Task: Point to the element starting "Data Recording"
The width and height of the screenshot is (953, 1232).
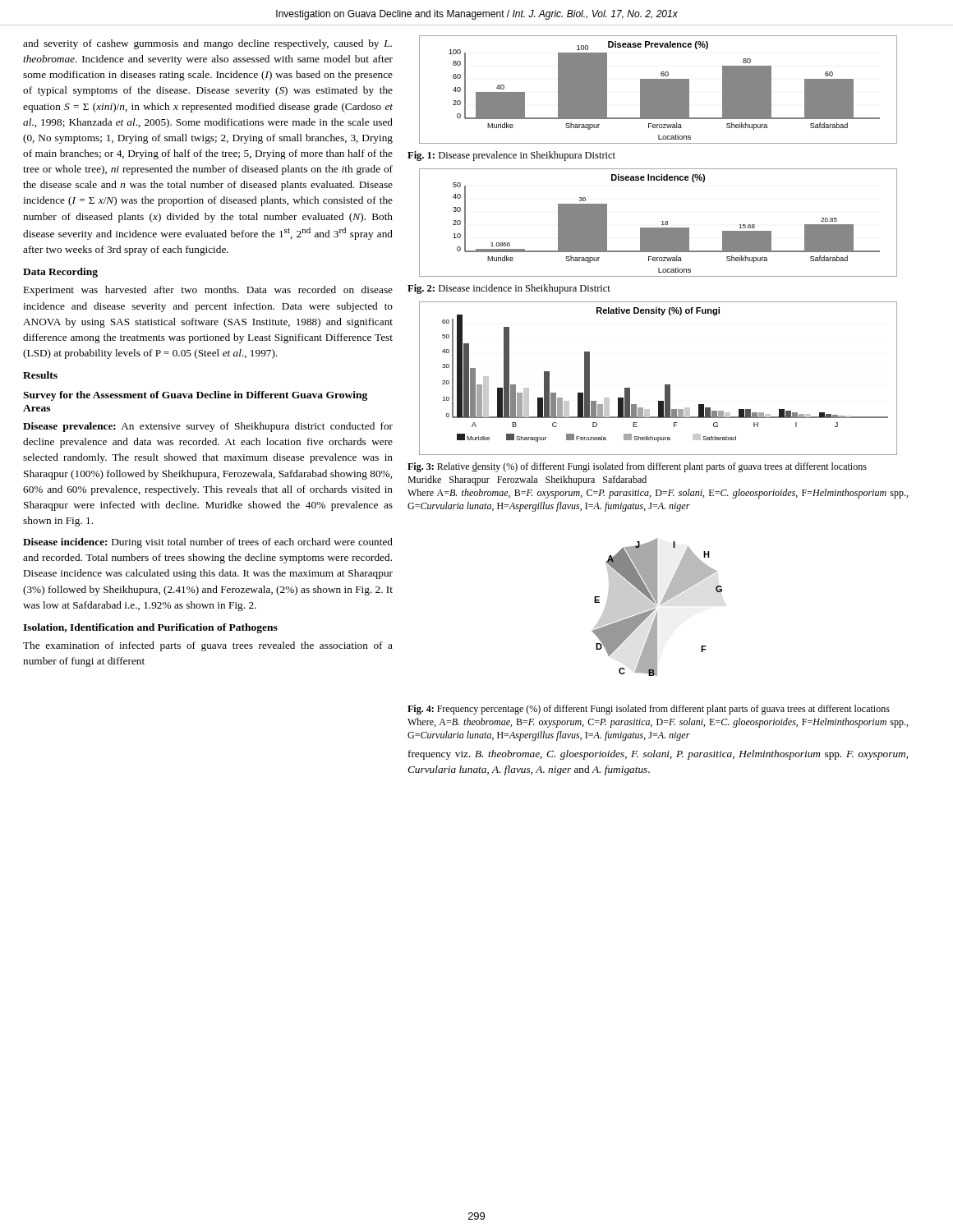Action: click(60, 272)
